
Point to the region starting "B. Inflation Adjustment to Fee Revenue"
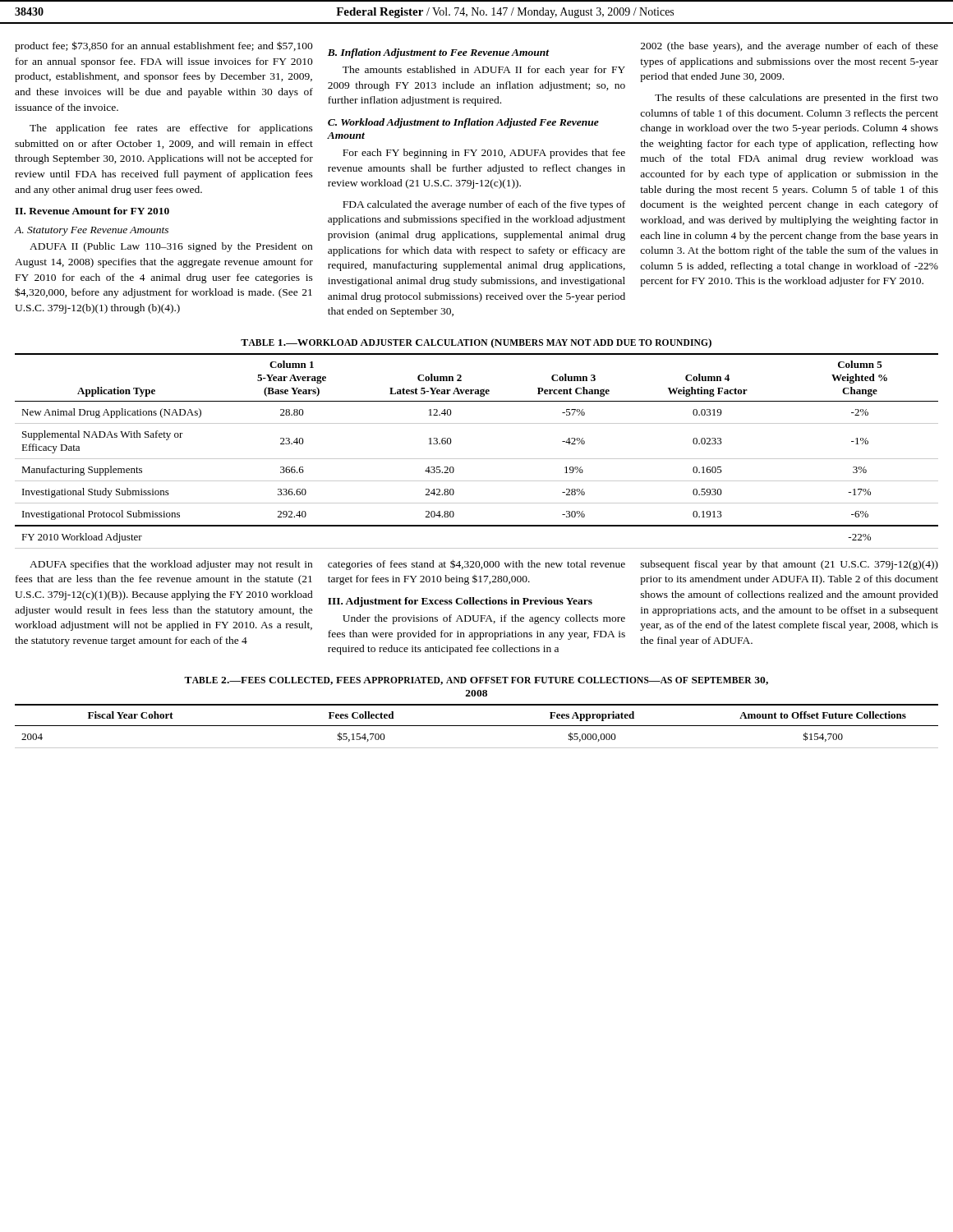(x=438, y=52)
